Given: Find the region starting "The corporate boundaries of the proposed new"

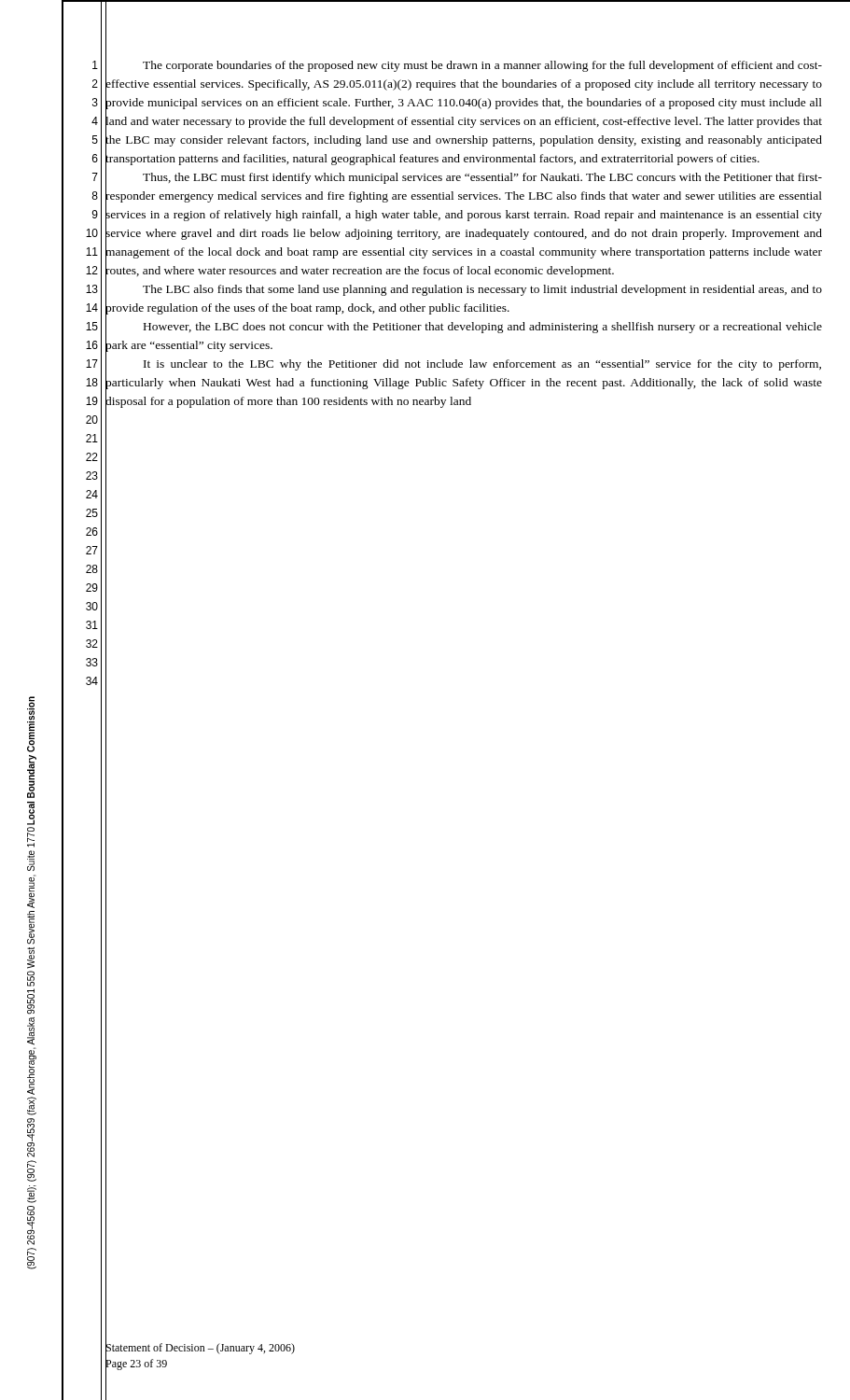Looking at the screenshot, I should [x=464, y=112].
